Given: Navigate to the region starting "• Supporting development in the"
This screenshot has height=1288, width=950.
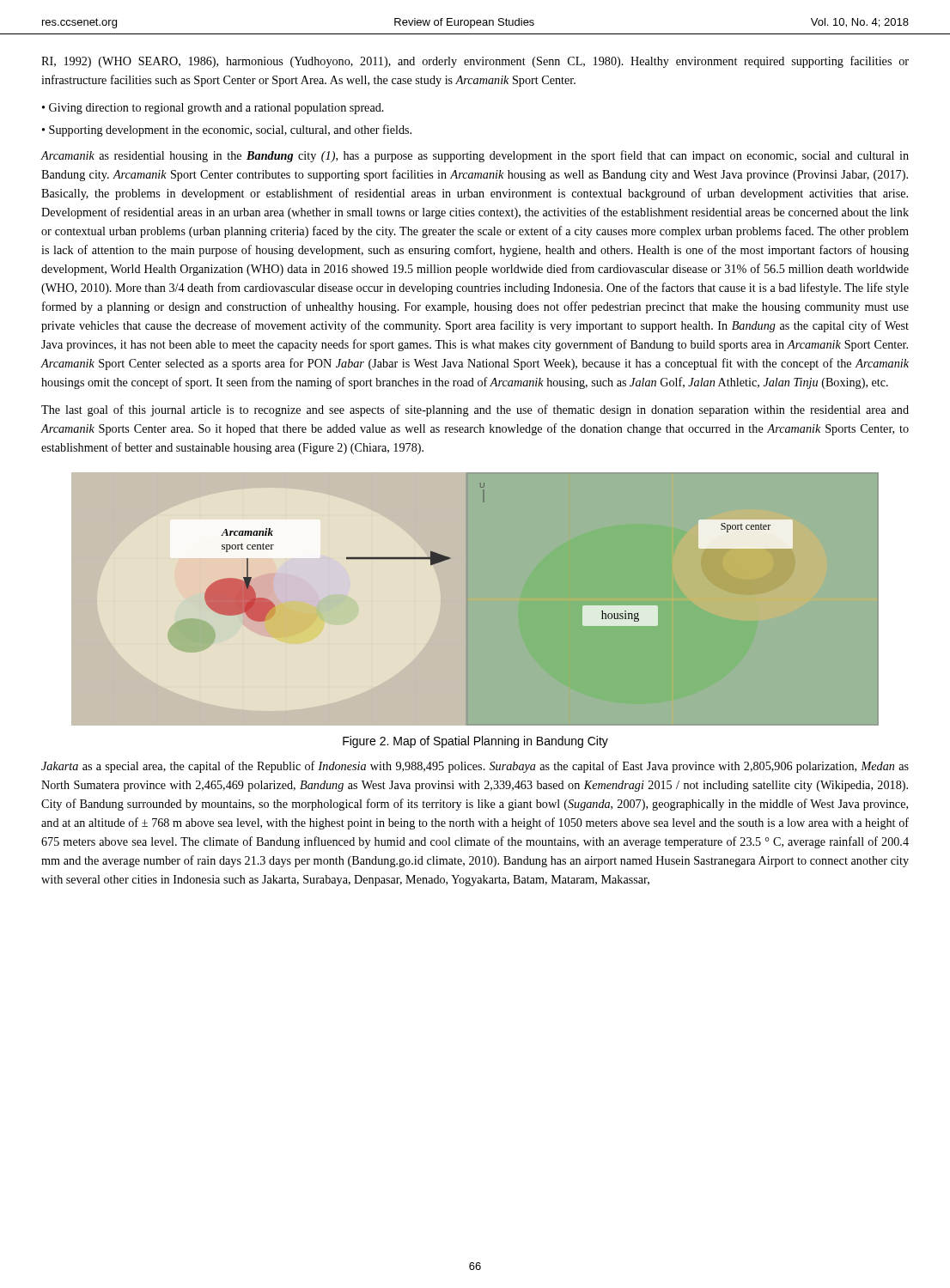Looking at the screenshot, I should 227,130.
